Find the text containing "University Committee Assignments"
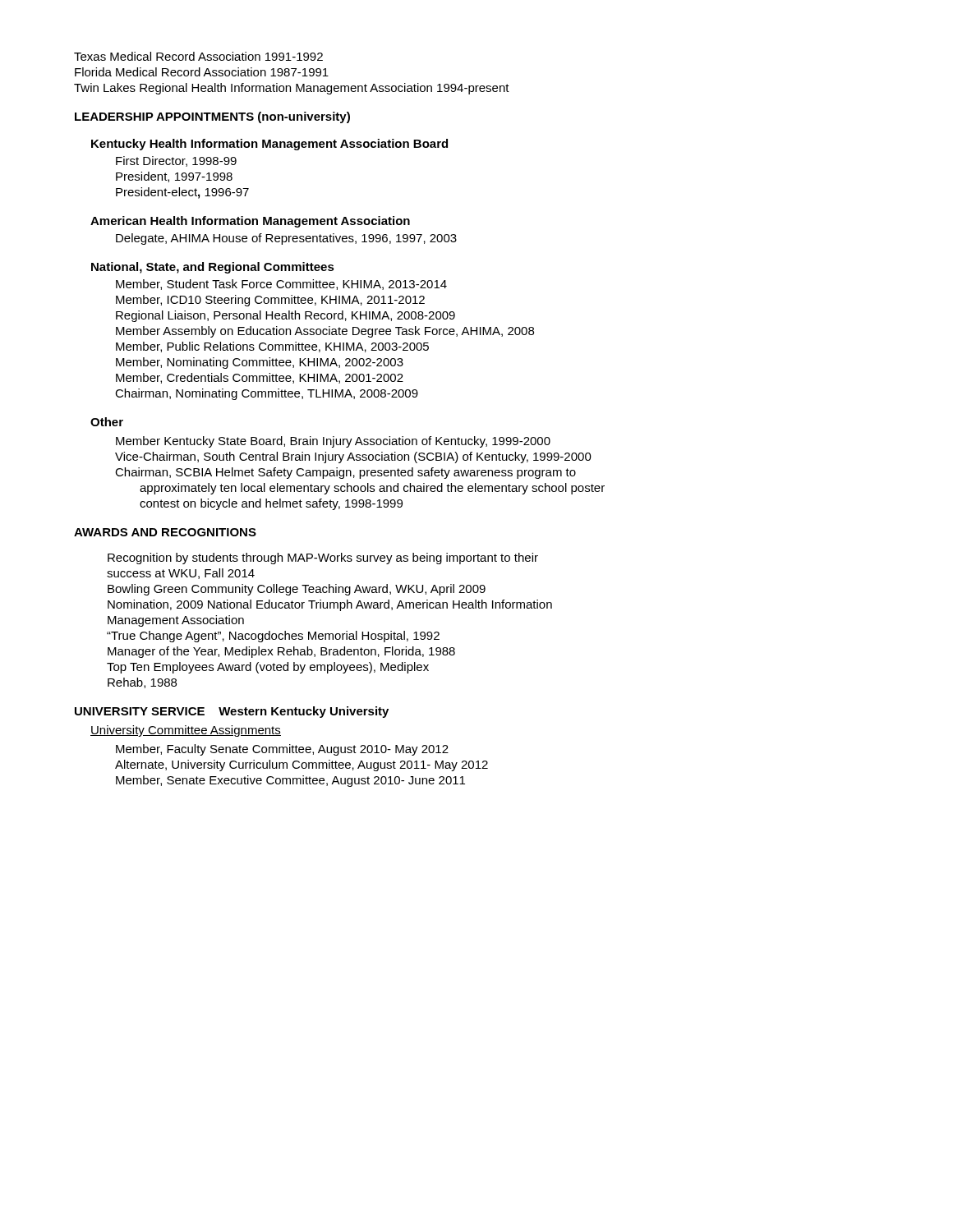Image resolution: width=953 pixels, height=1232 pixels. tap(186, 730)
